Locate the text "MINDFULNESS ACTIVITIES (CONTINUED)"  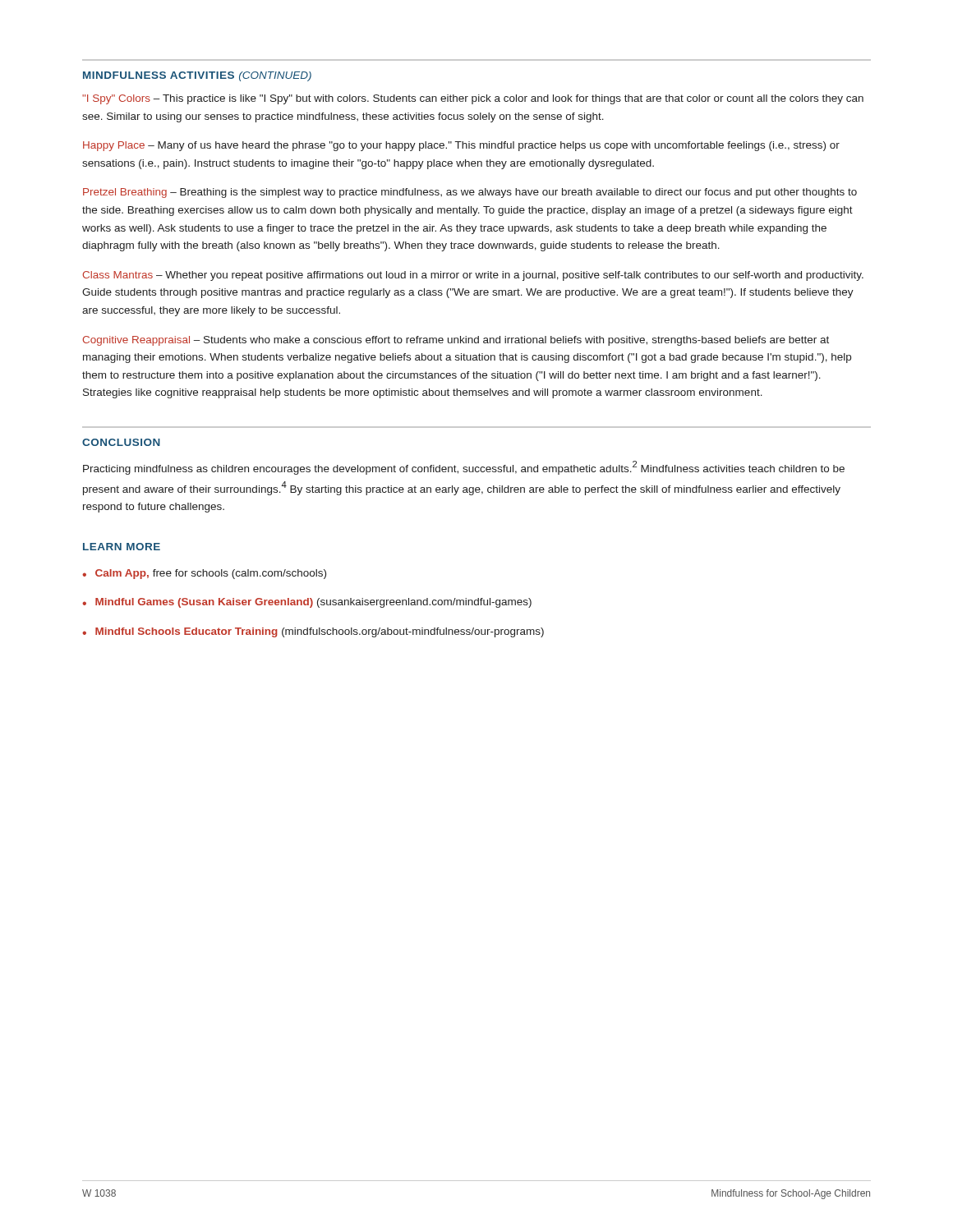(197, 75)
